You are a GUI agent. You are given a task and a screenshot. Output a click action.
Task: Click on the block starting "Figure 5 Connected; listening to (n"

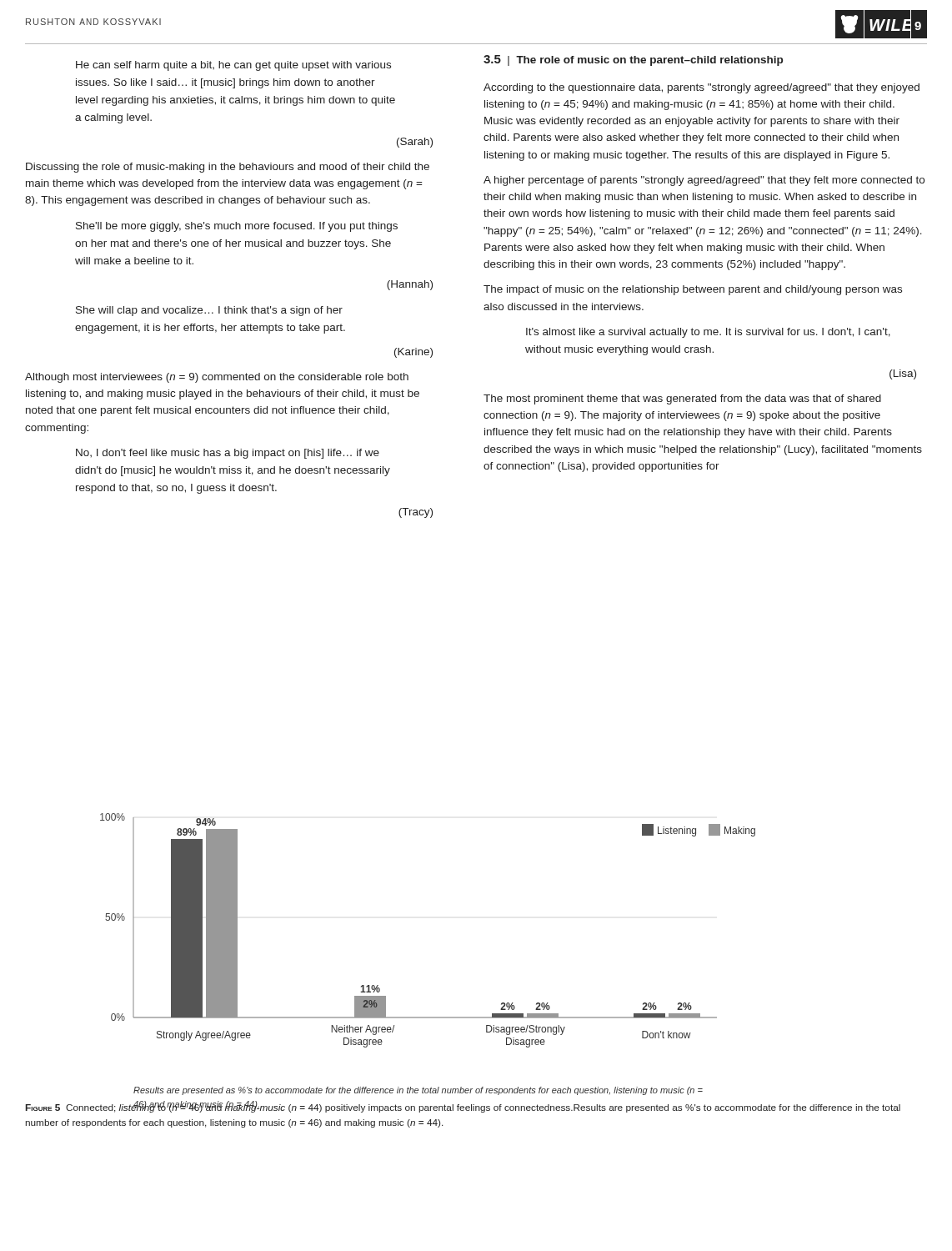tap(463, 1115)
